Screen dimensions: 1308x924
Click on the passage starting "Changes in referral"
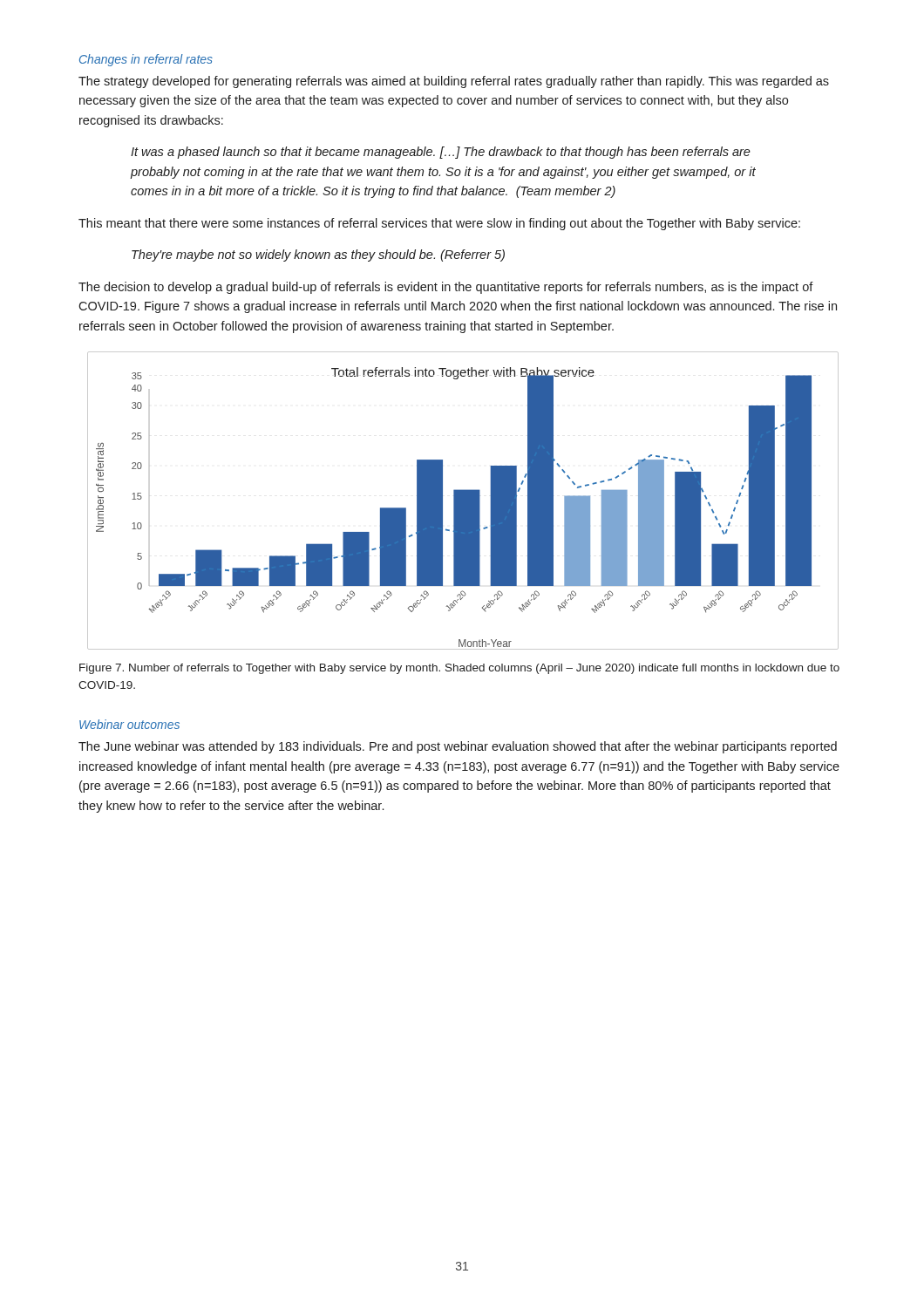pos(146,59)
